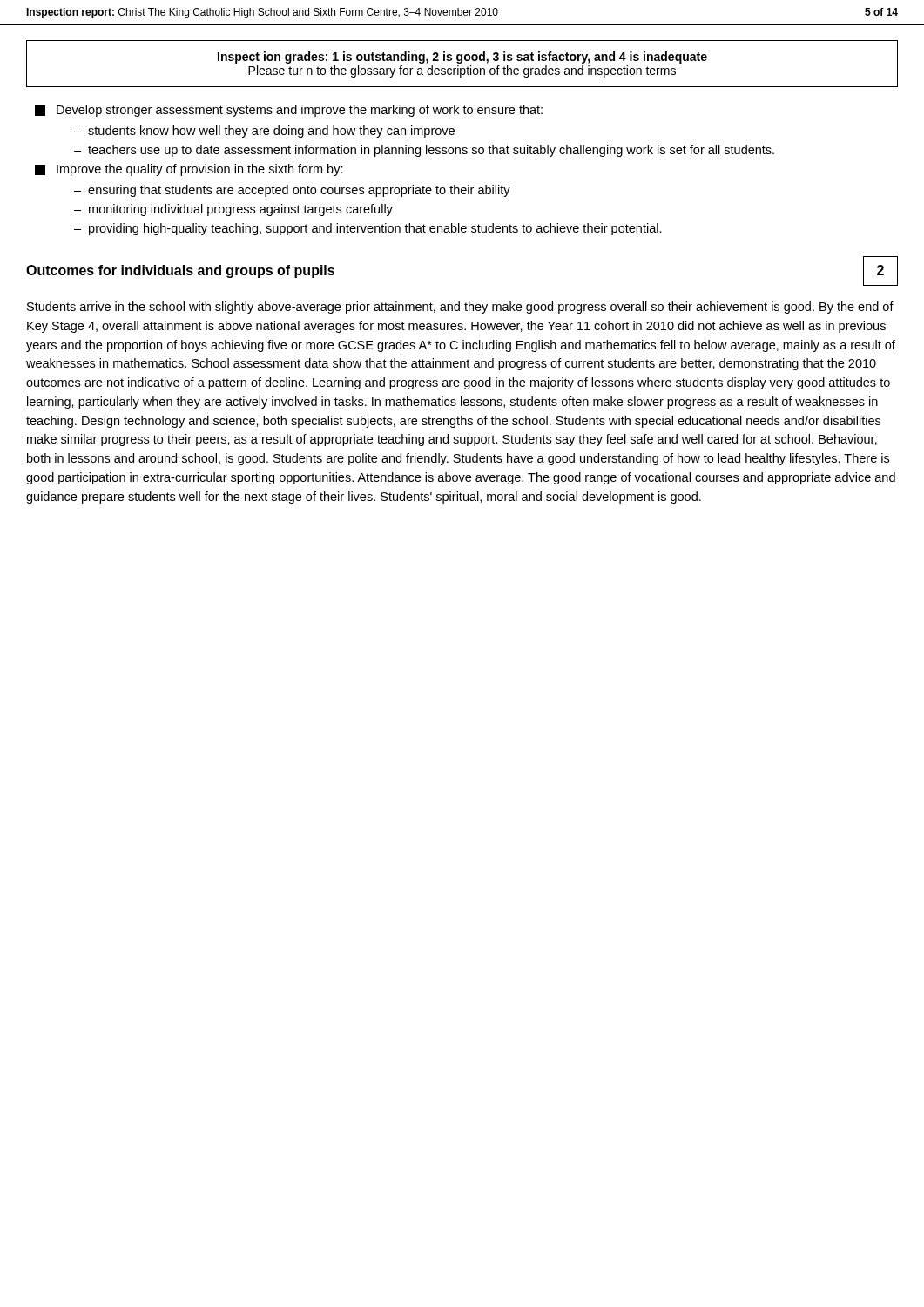Where is the passage that starts "– monitoring individual progress"?

tap(233, 209)
